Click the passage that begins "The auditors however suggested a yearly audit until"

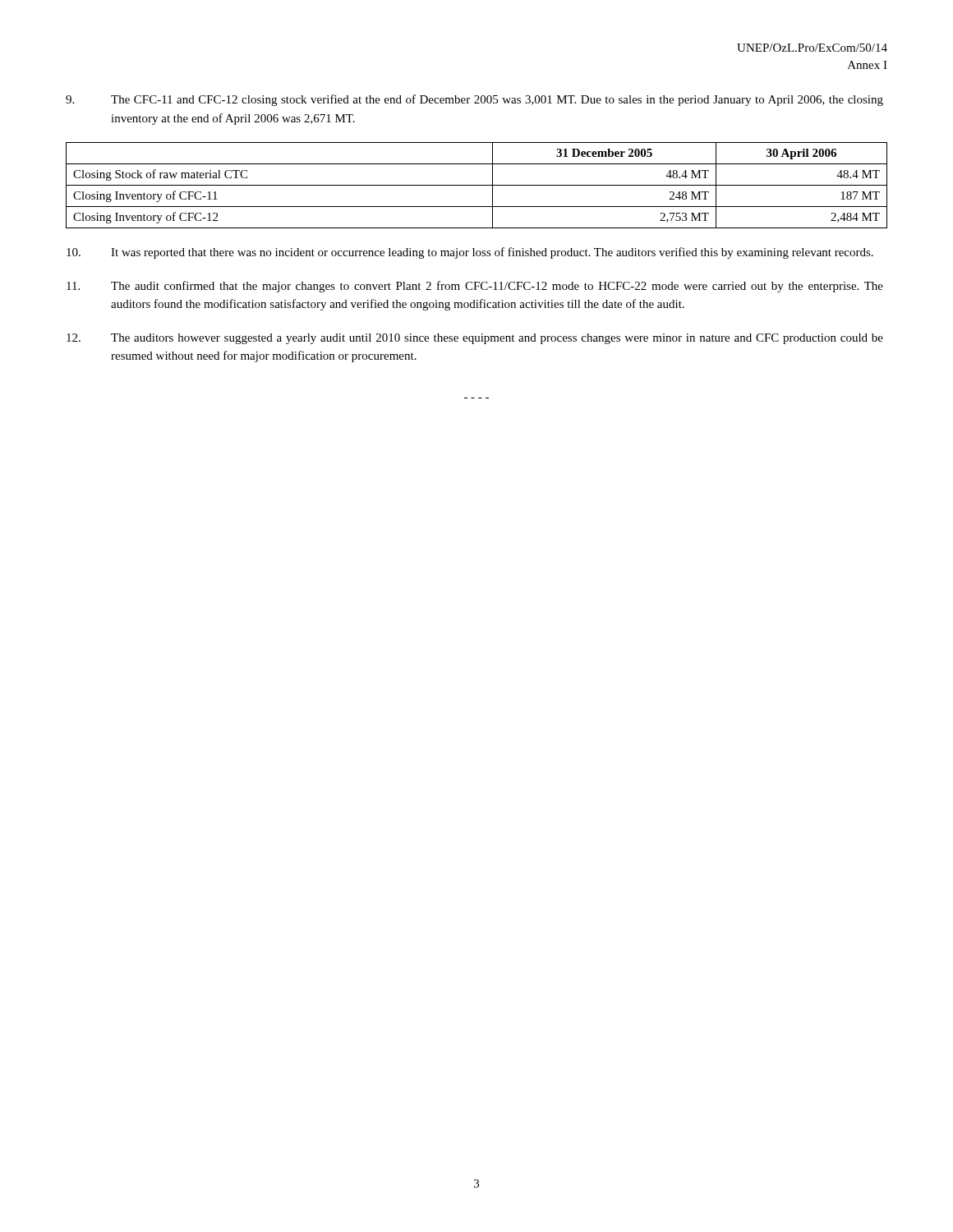[474, 347]
